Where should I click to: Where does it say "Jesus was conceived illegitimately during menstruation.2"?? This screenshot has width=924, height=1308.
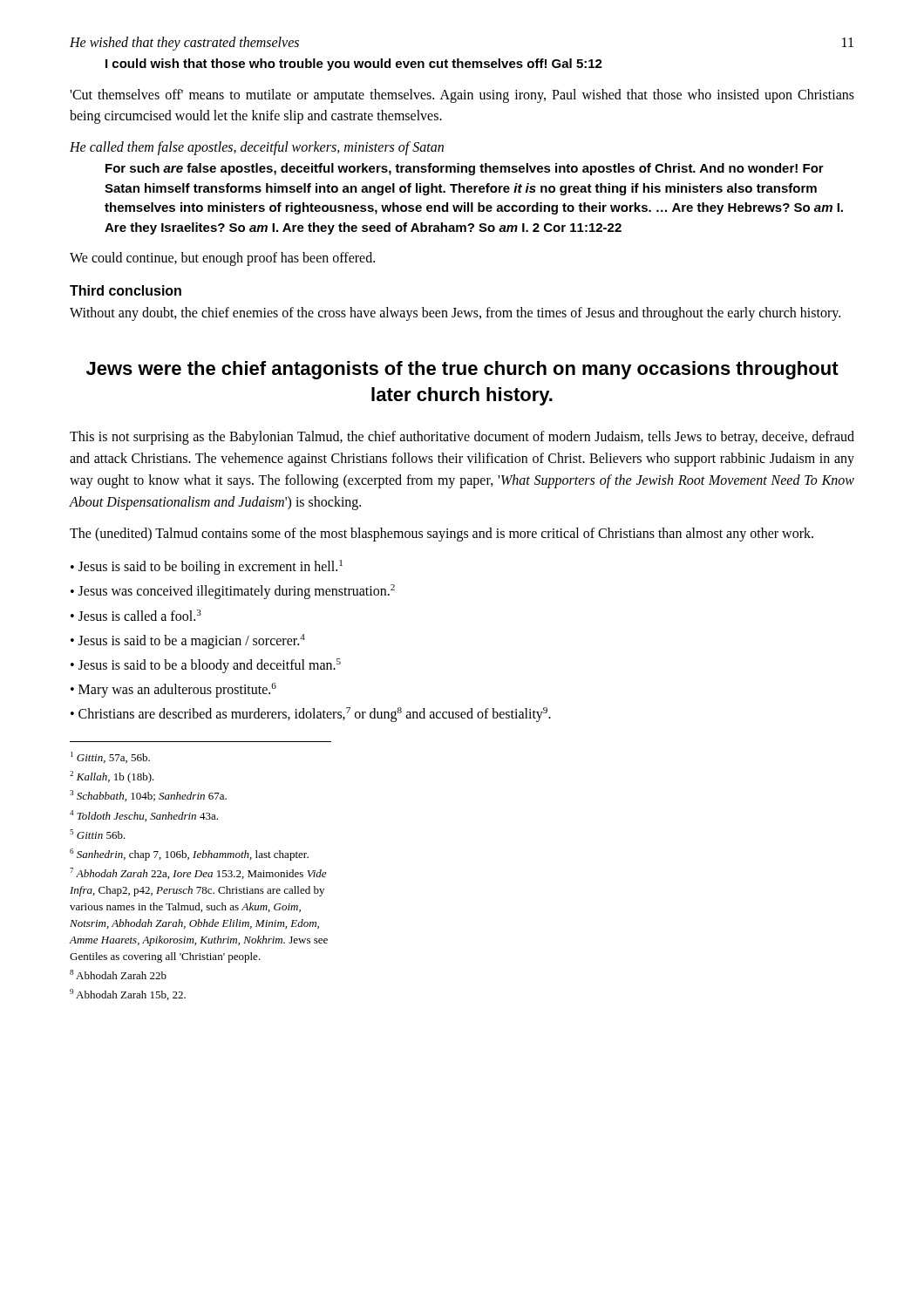[237, 590]
